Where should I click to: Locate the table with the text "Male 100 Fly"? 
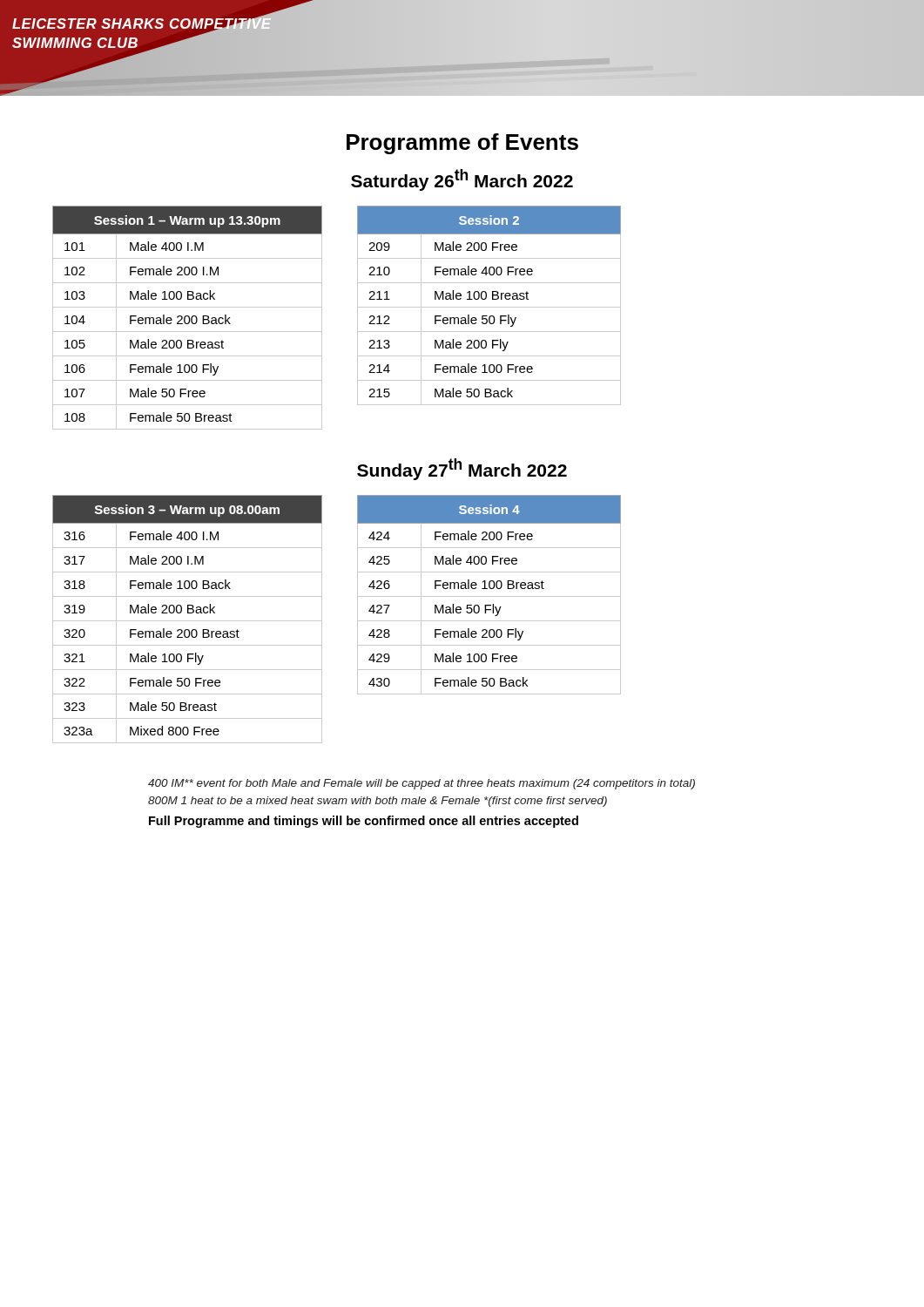click(x=187, y=619)
